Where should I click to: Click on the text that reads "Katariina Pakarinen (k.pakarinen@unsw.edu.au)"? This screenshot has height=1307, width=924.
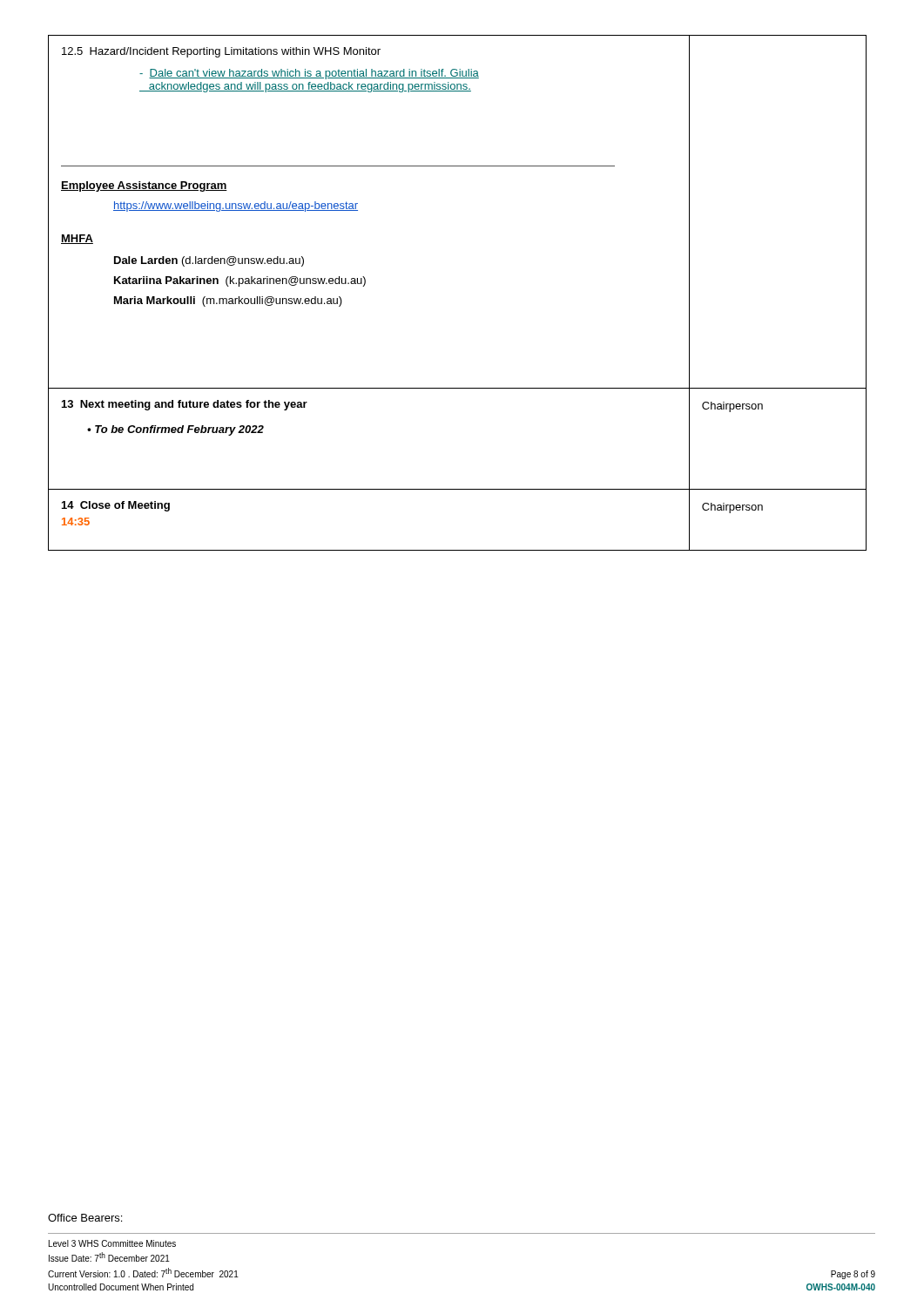(x=240, y=280)
